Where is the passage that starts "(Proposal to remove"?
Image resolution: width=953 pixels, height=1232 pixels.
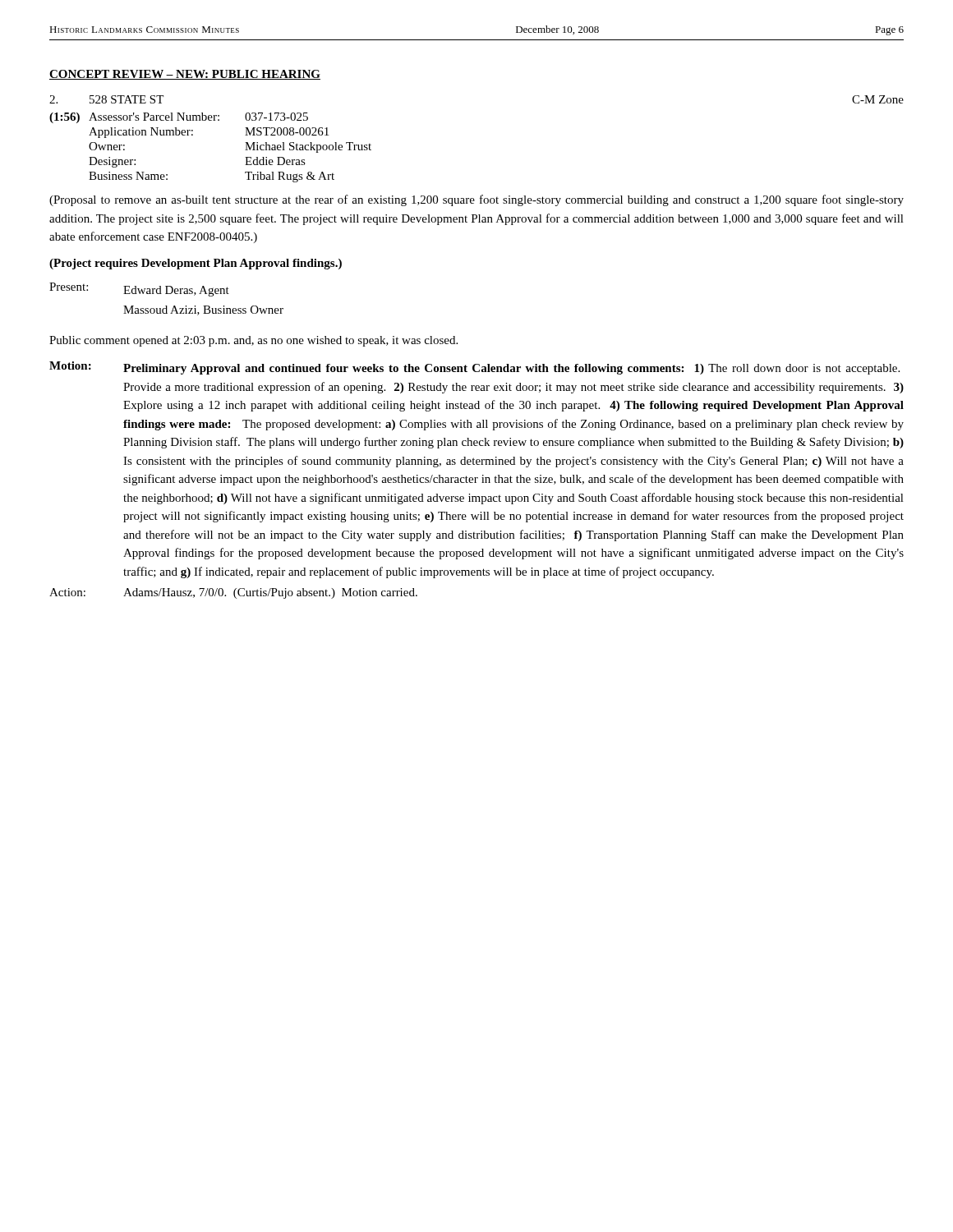[x=476, y=218]
